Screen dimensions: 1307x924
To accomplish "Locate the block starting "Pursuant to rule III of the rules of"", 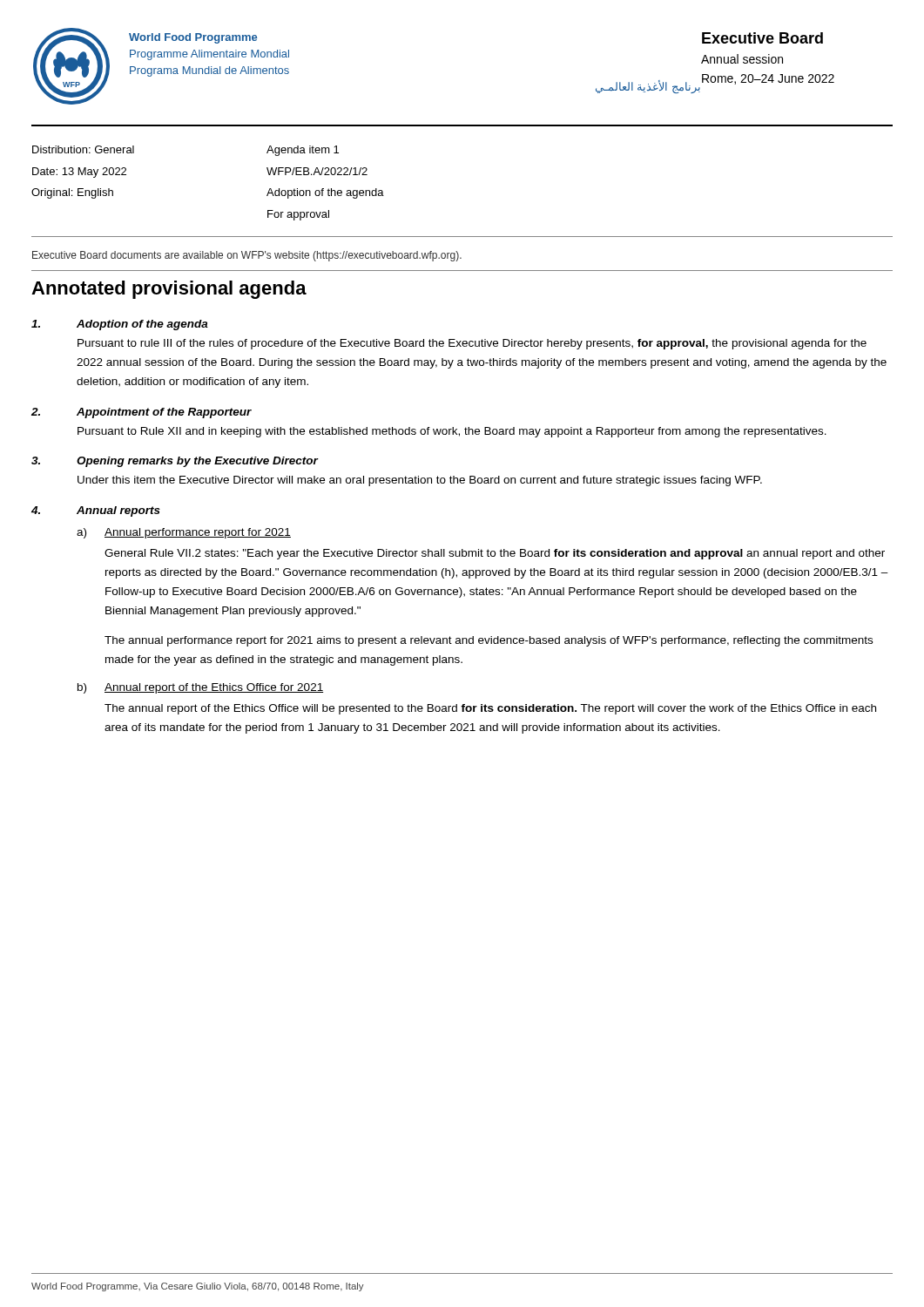I will coord(482,362).
